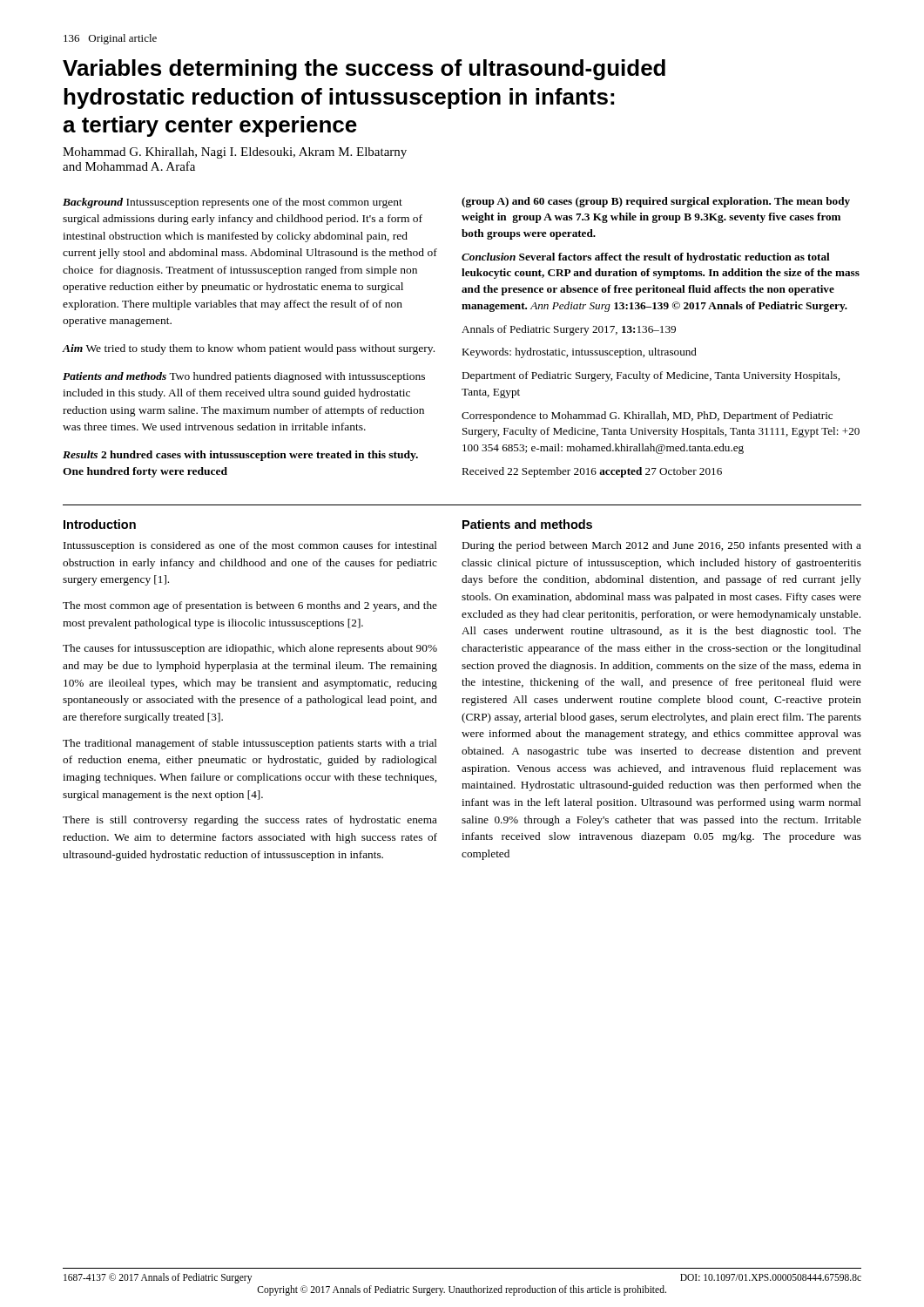Find the text block containing "Patients and methods Two"
Viewport: 924px width, 1307px height.
(x=244, y=401)
